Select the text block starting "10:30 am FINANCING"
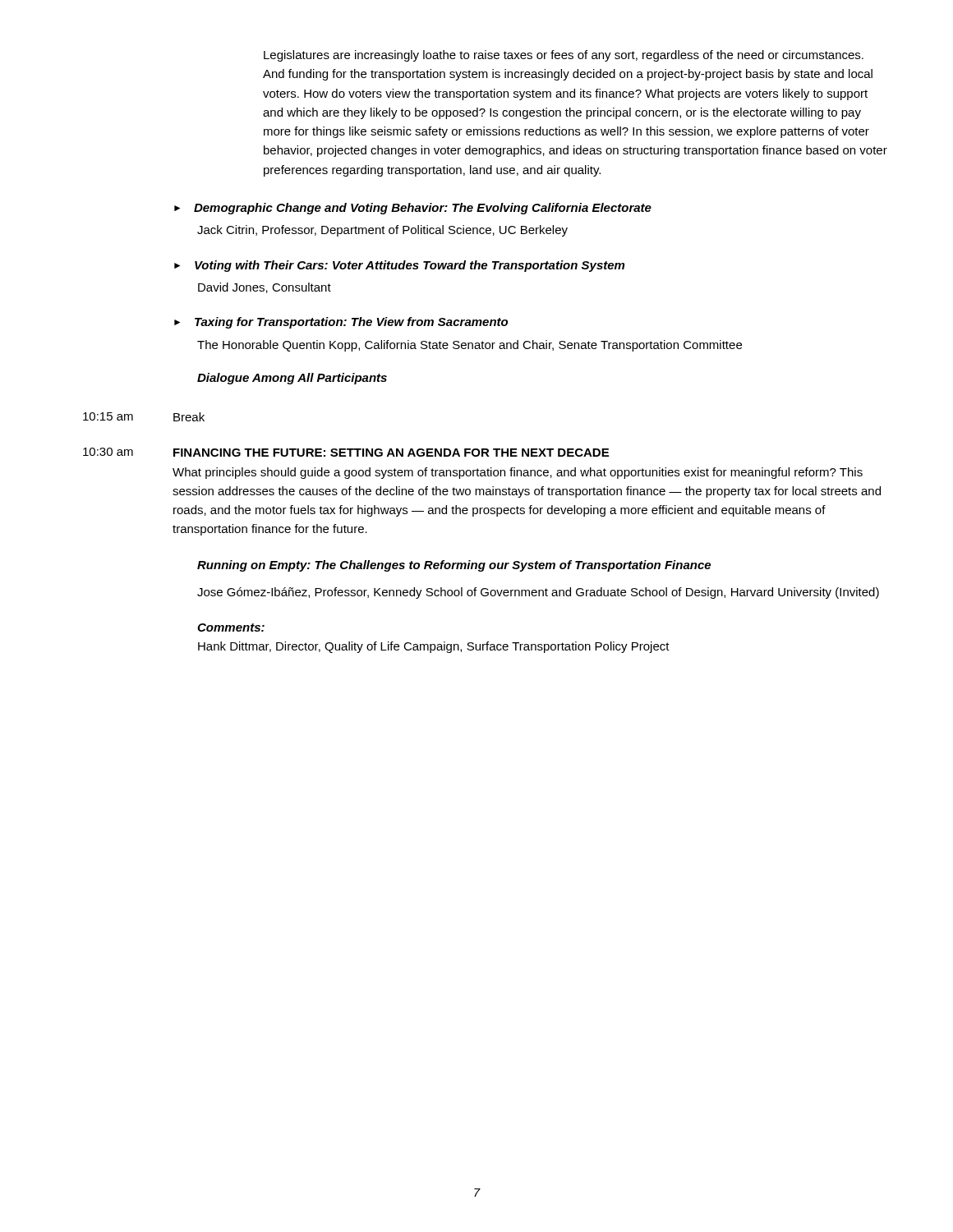This screenshot has width=953, height=1232. pos(485,491)
